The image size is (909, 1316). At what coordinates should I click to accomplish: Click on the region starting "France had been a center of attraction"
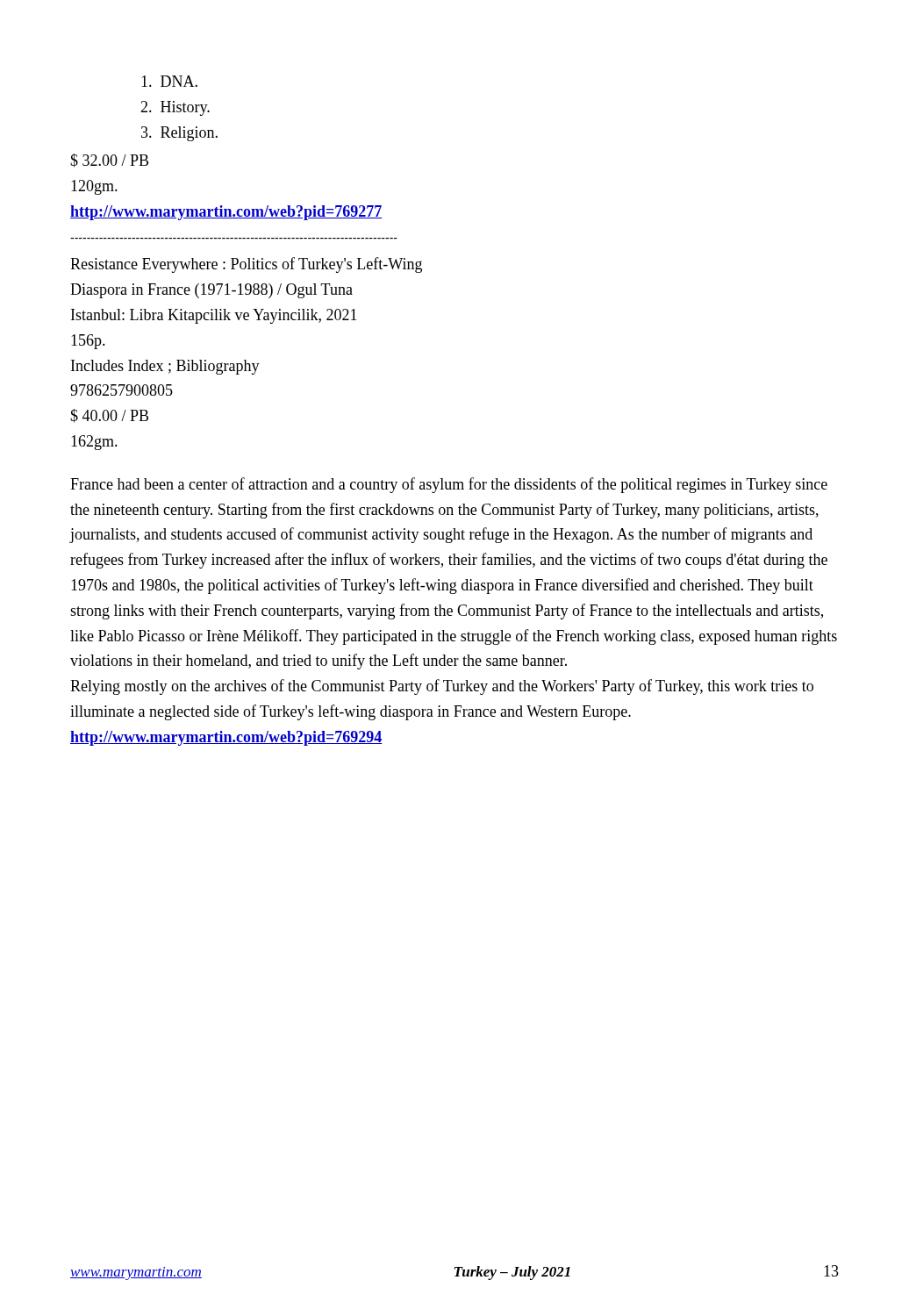click(454, 610)
